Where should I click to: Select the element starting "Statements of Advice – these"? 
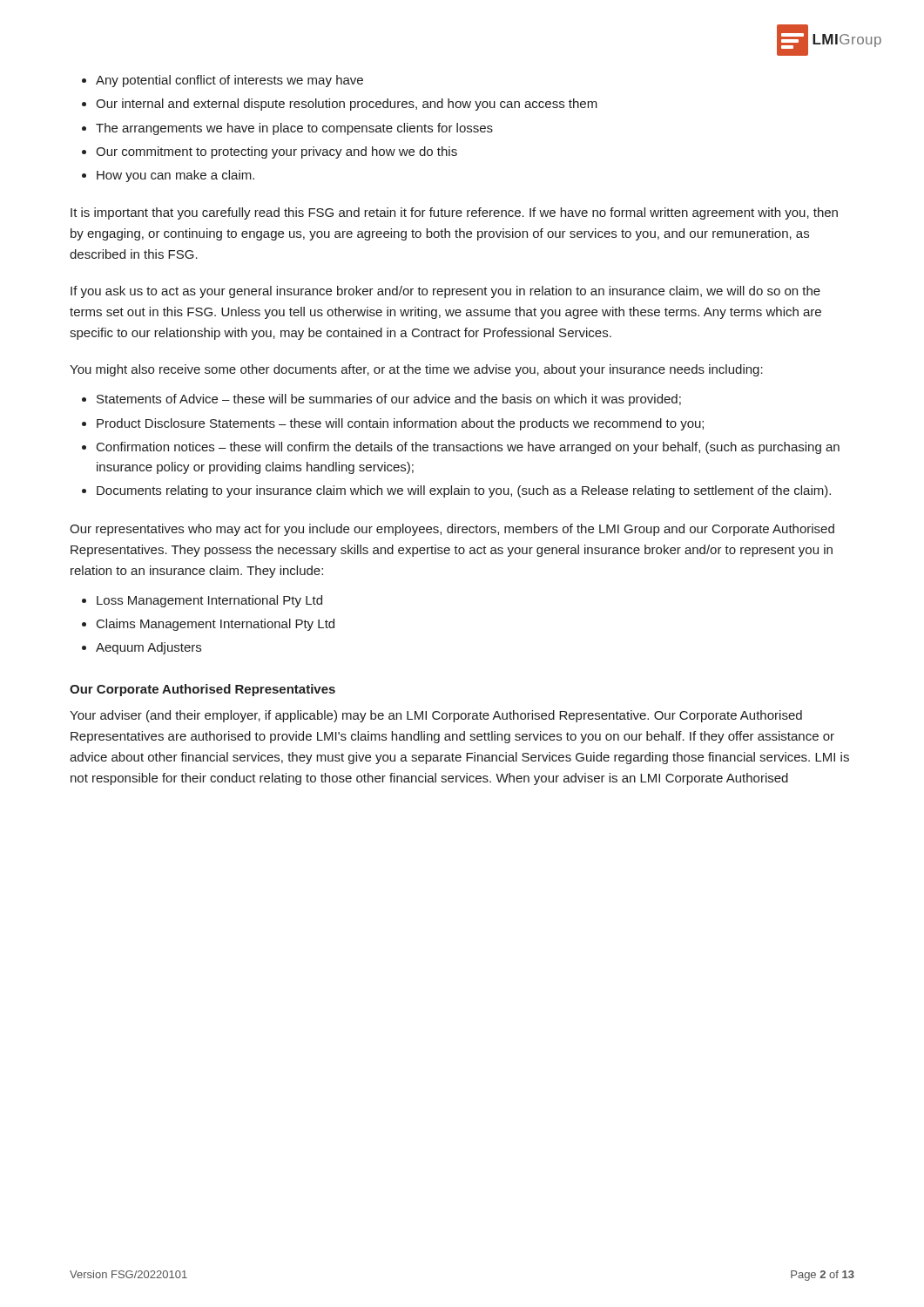tap(389, 399)
